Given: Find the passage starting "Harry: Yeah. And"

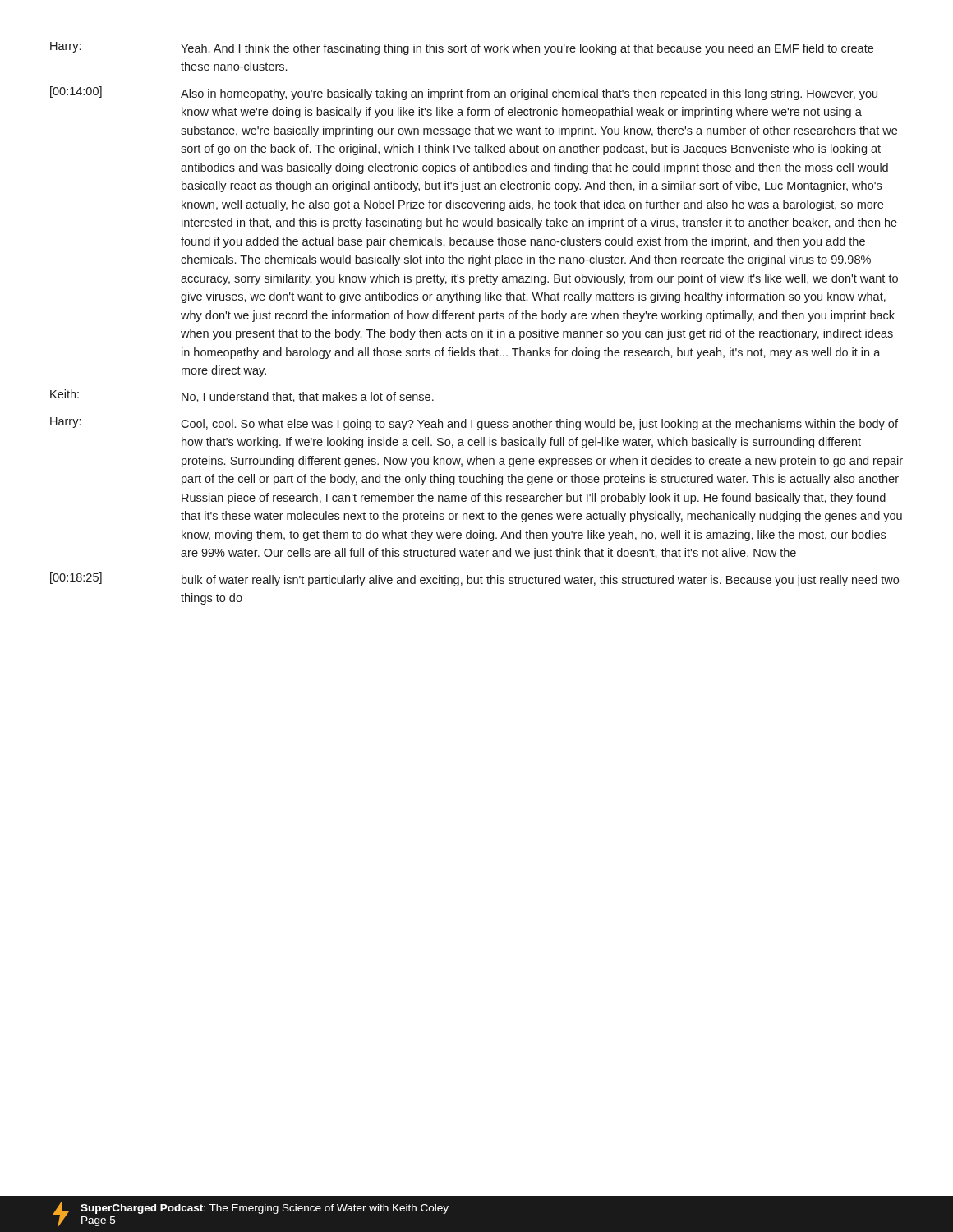Looking at the screenshot, I should pos(476,58).
